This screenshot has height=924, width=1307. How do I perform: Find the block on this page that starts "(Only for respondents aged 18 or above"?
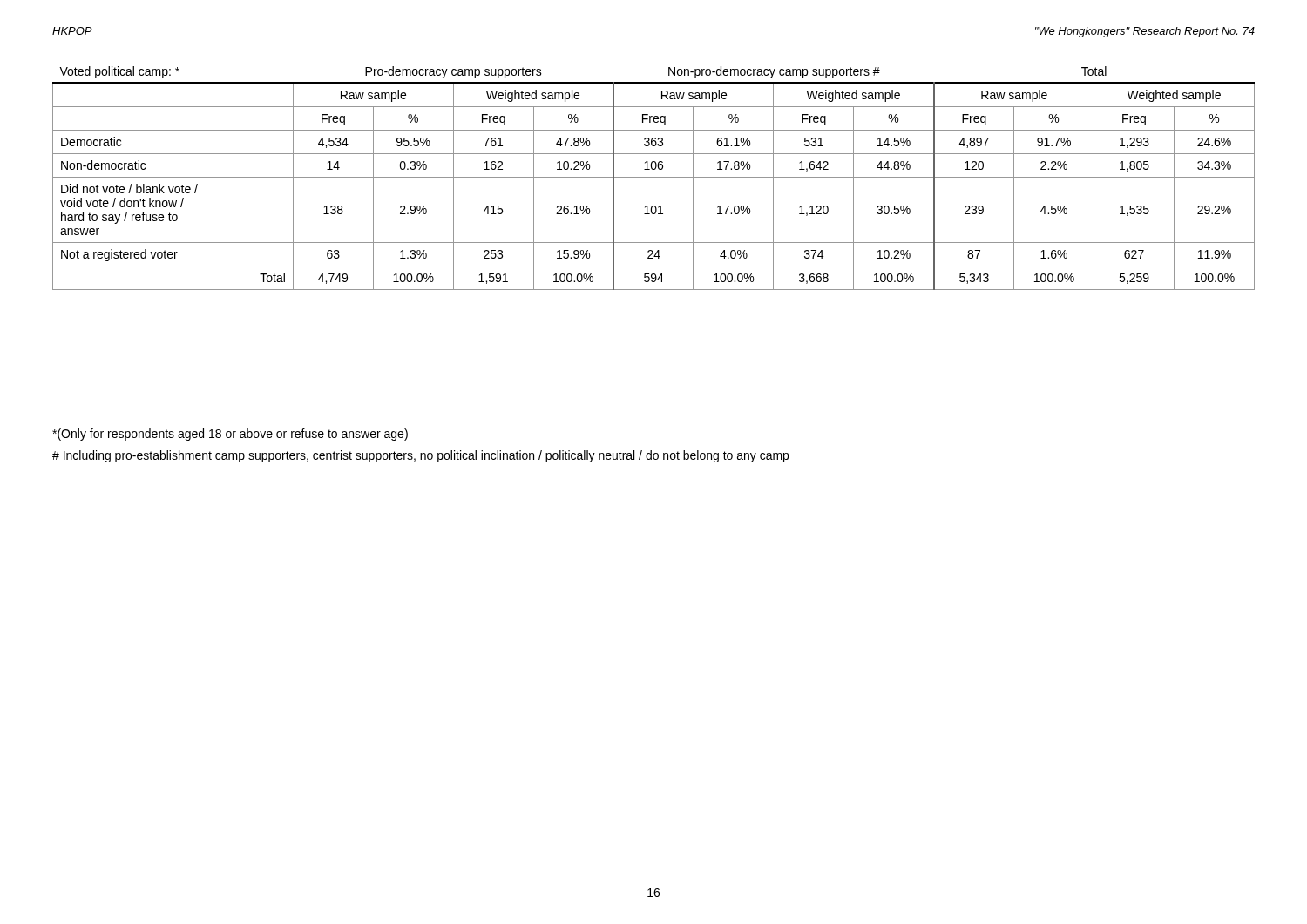pyautogui.click(x=230, y=434)
